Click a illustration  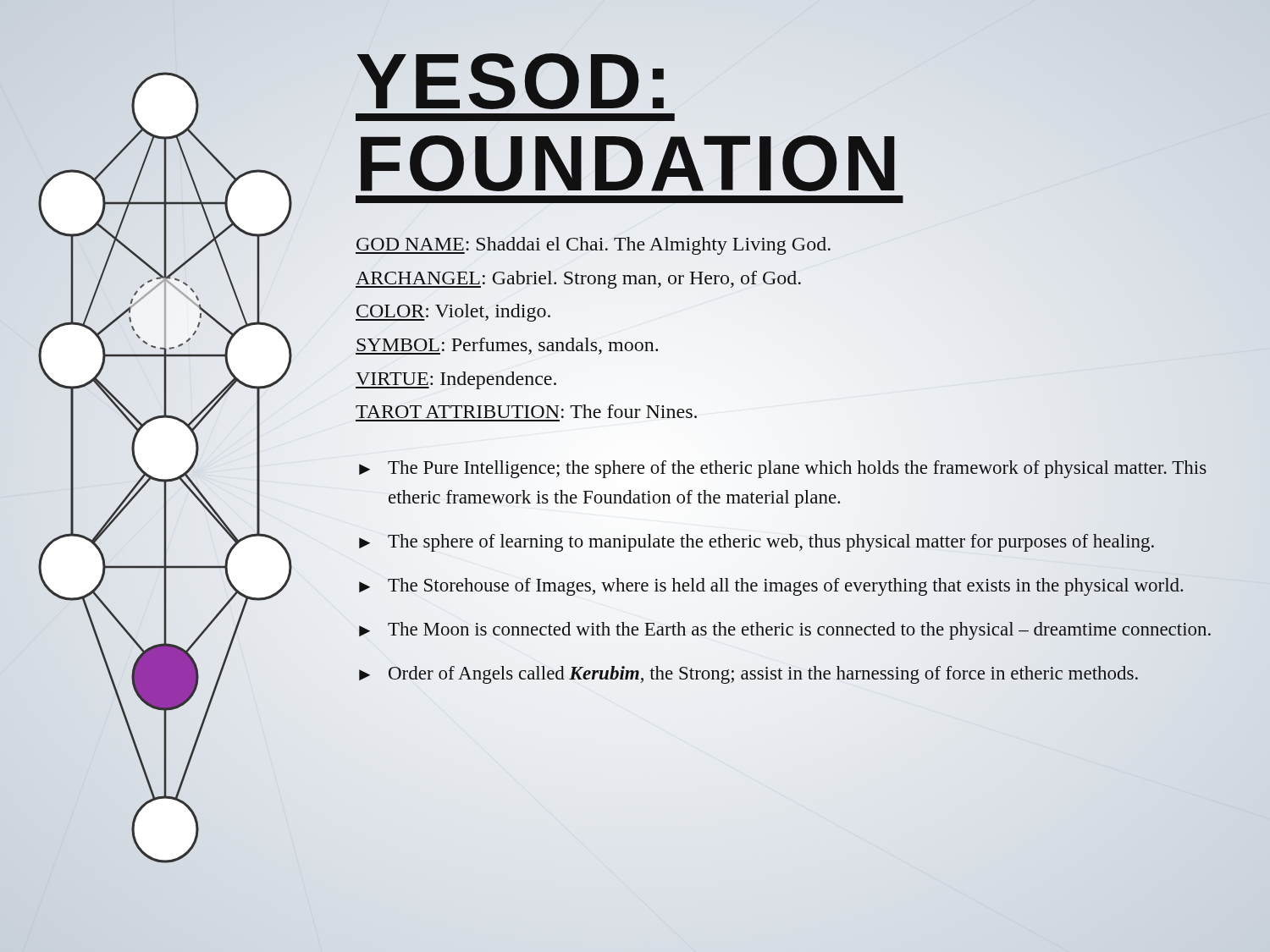[165, 492]
